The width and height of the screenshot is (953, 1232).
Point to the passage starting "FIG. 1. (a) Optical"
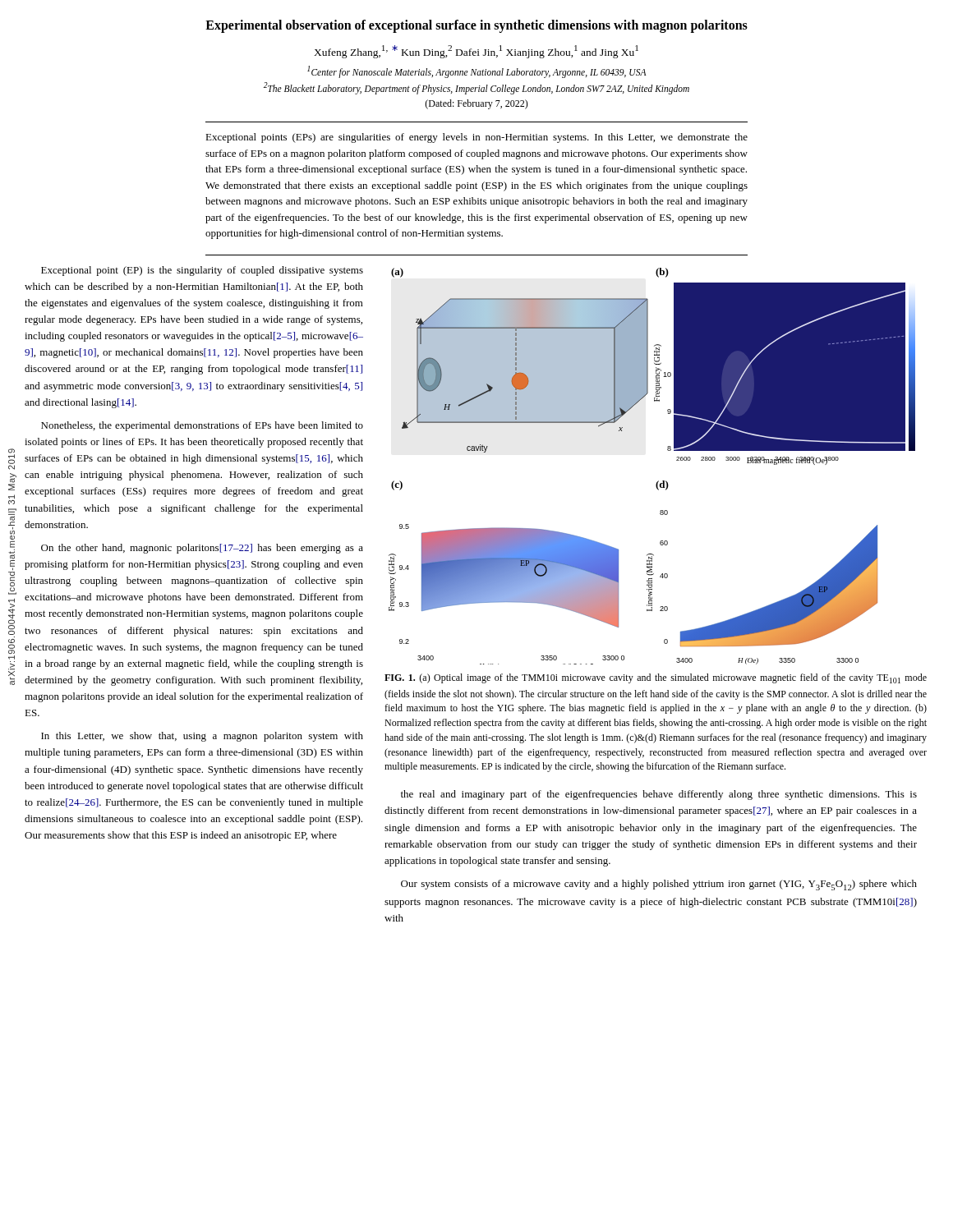pyautogui.click(x=656, y=722)
